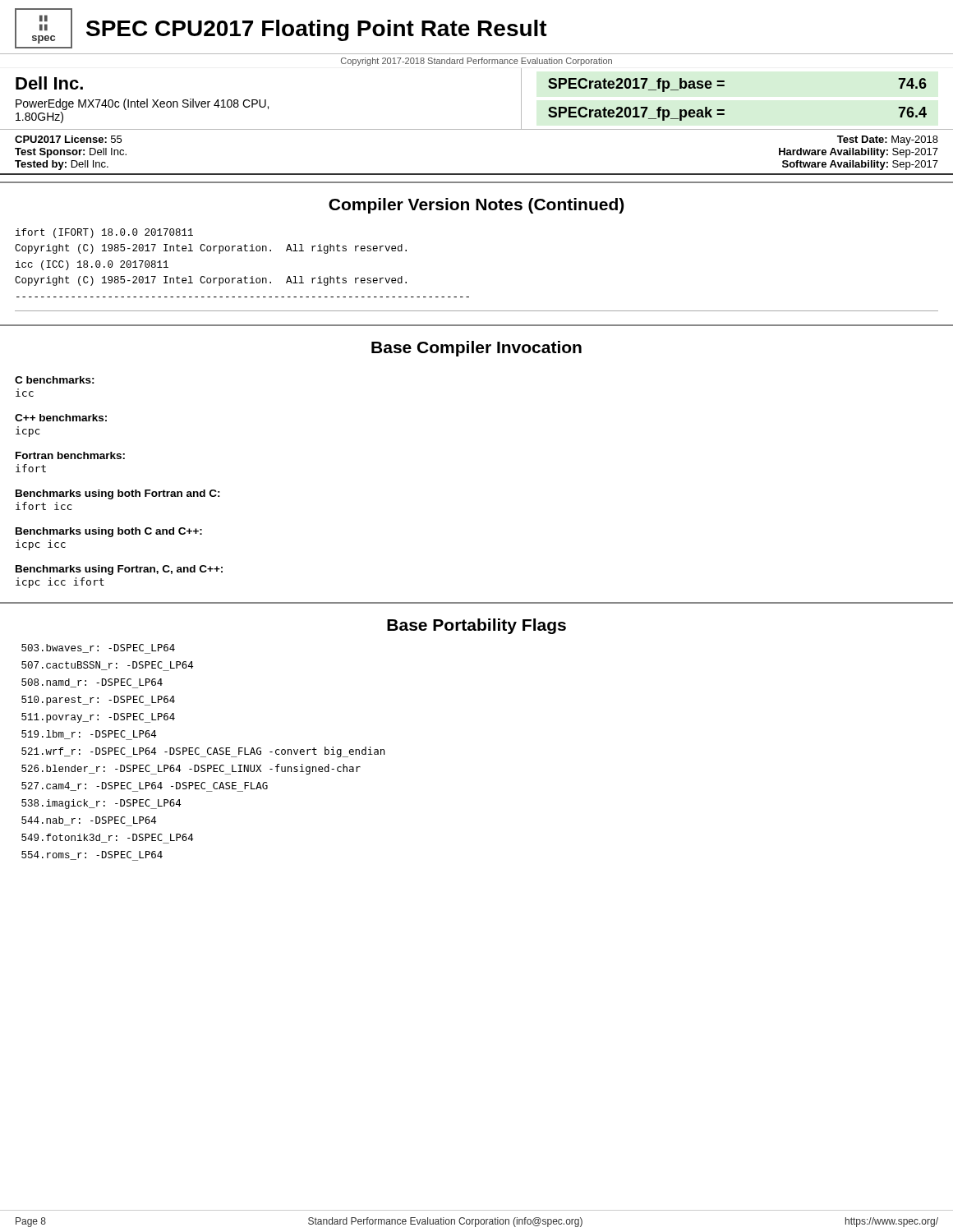This screenshot has width=953, height=1232.
Task: Locate the text with the text "SPECrate2017_fp_base = 74.6"
Action: click(x=645, y=84)
